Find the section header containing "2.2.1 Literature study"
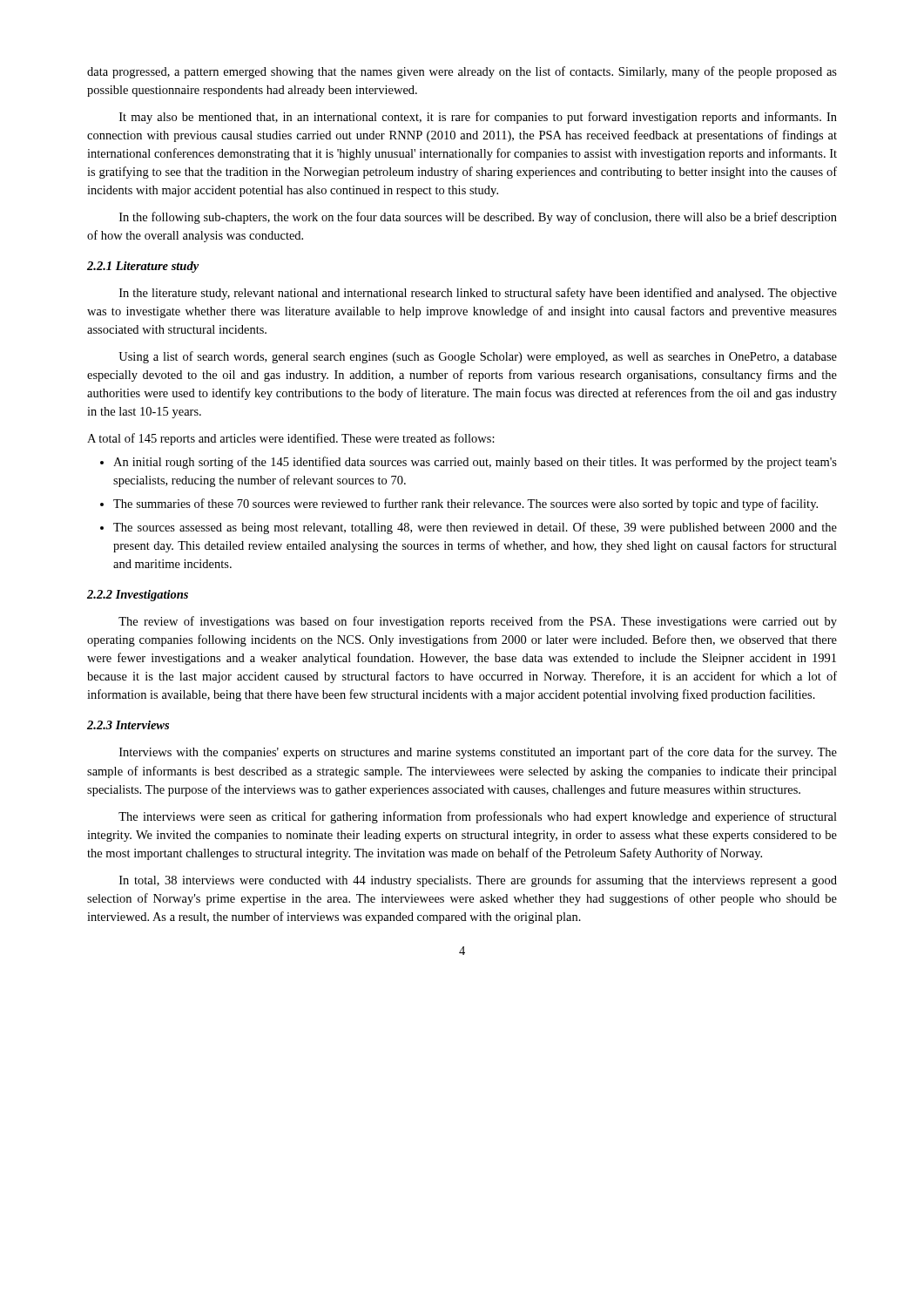 143,266
